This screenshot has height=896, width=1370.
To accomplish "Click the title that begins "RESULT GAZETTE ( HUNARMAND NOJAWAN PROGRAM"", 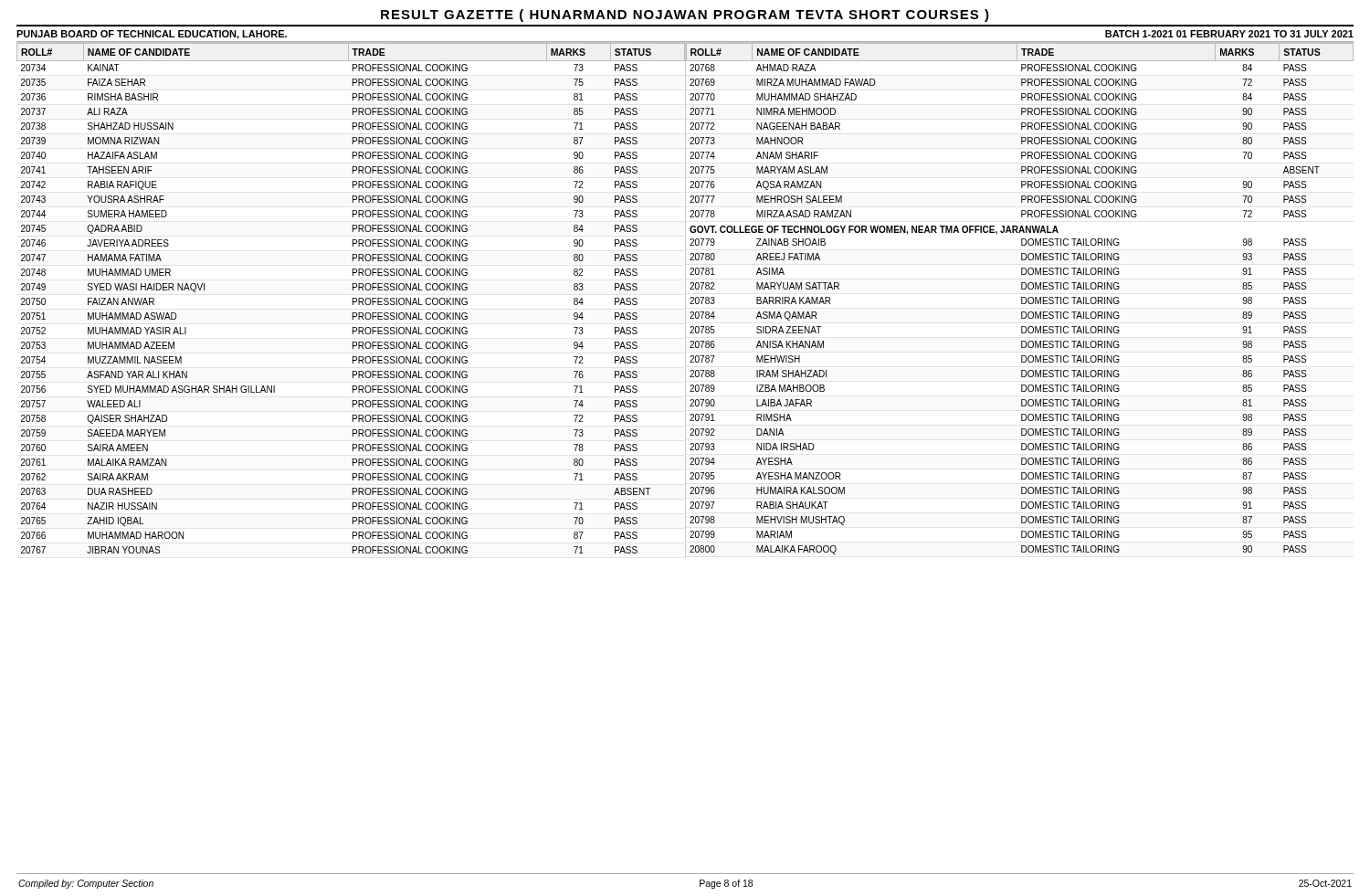I will (x=685, y=14).
